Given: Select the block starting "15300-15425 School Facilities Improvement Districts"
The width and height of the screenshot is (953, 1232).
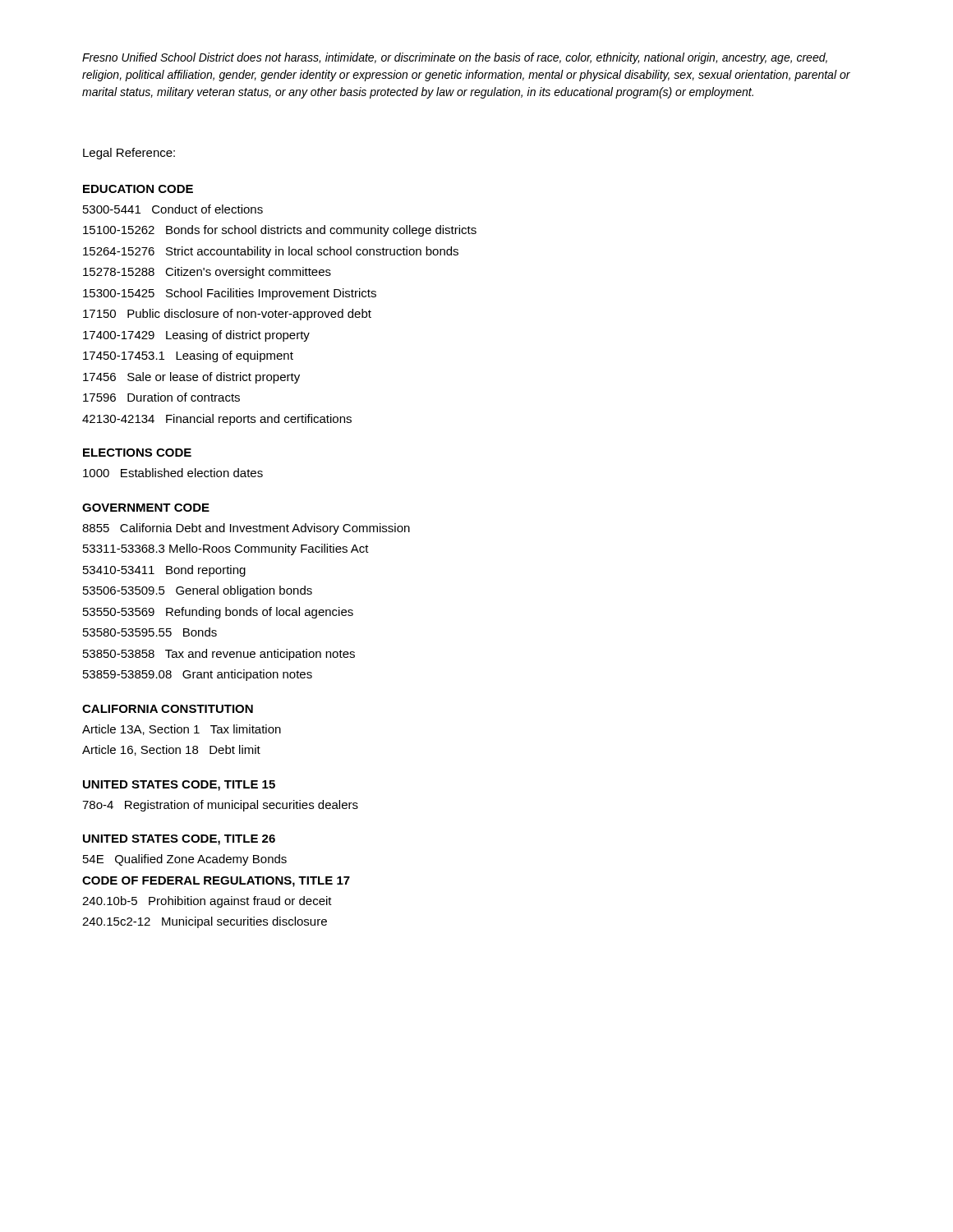Looking at the screenshot, I should tap(229, 292).
